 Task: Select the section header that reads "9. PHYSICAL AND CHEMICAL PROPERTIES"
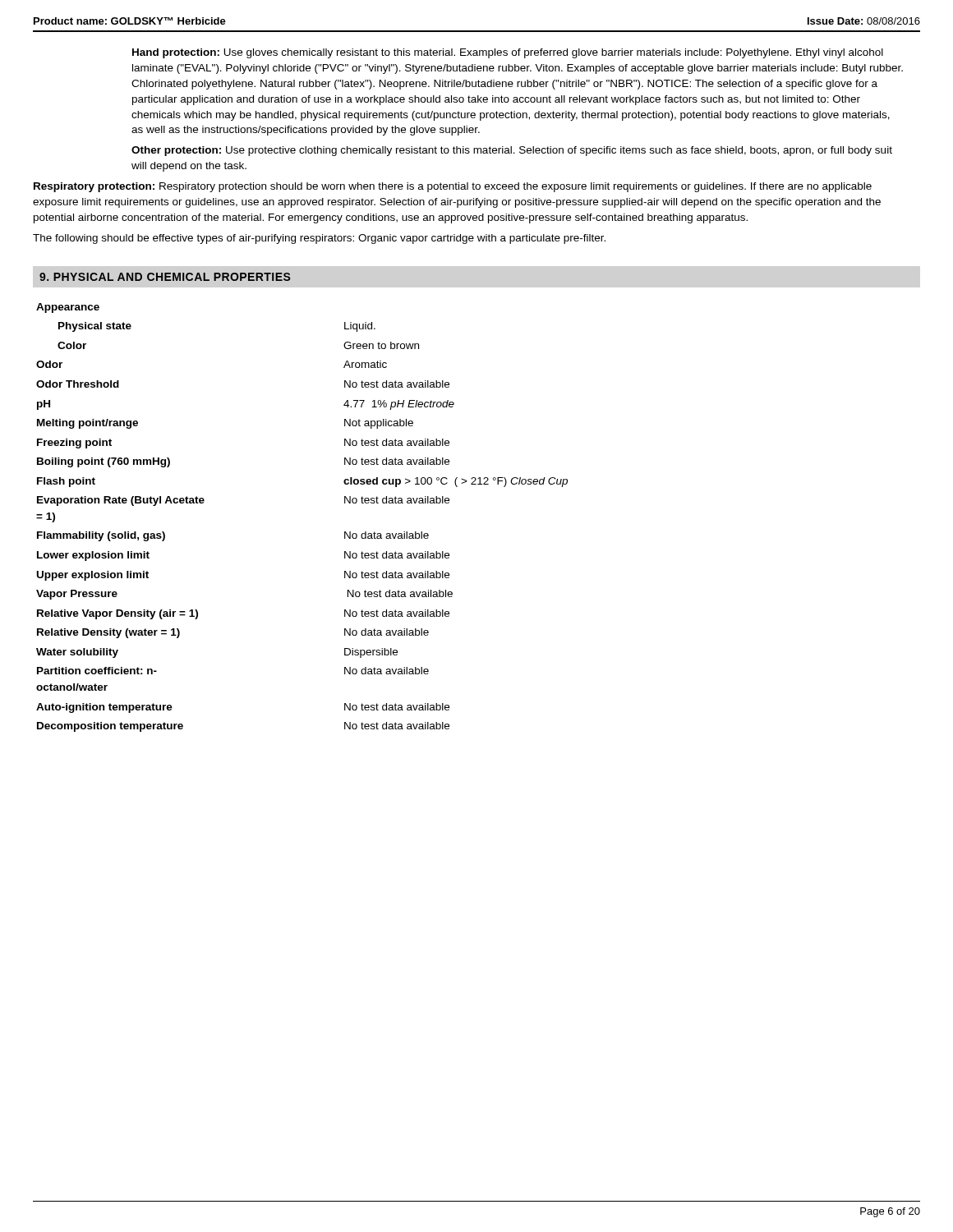(165, 277)
